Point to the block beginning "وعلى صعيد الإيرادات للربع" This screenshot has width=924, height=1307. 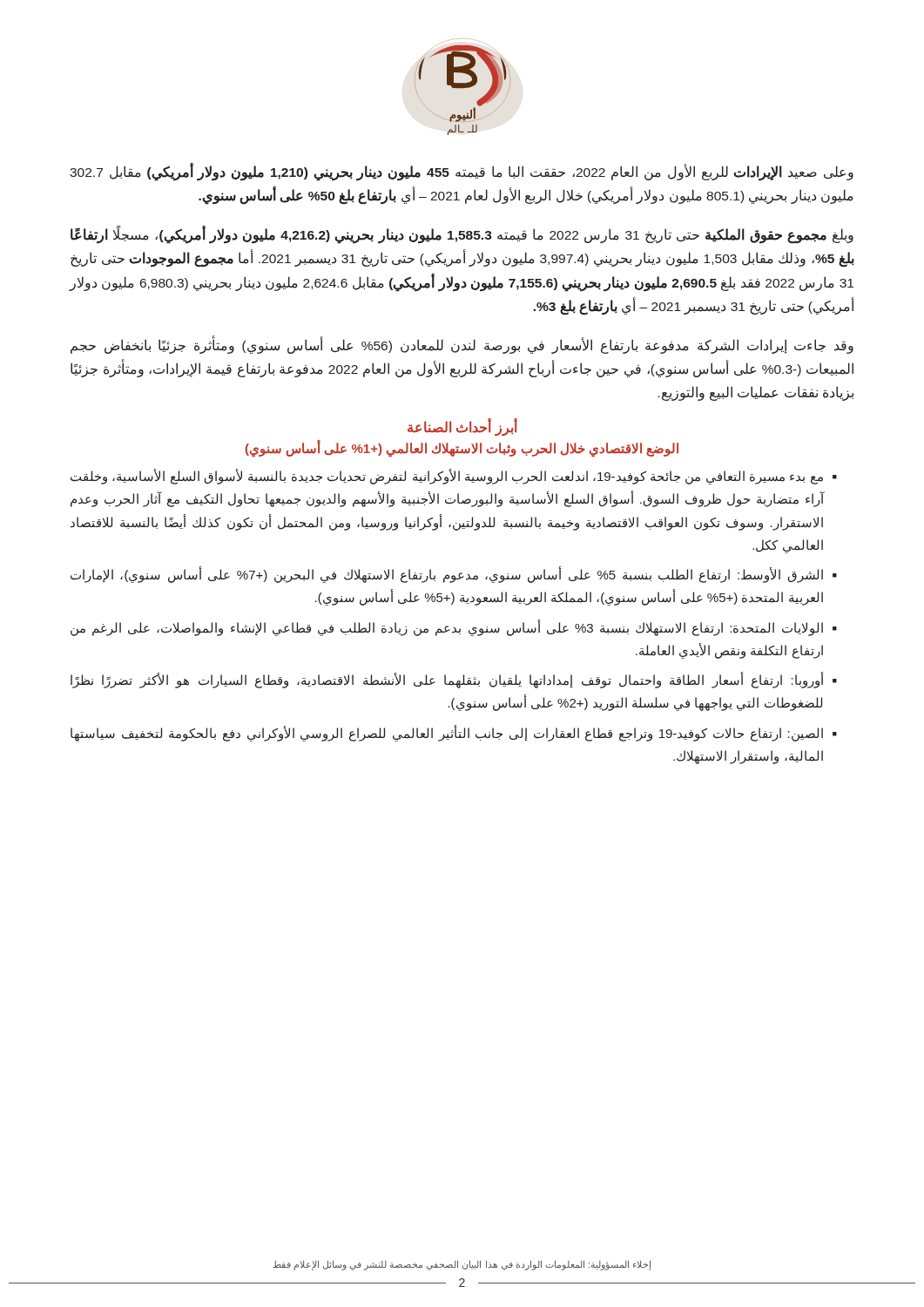tap(462, 184)
